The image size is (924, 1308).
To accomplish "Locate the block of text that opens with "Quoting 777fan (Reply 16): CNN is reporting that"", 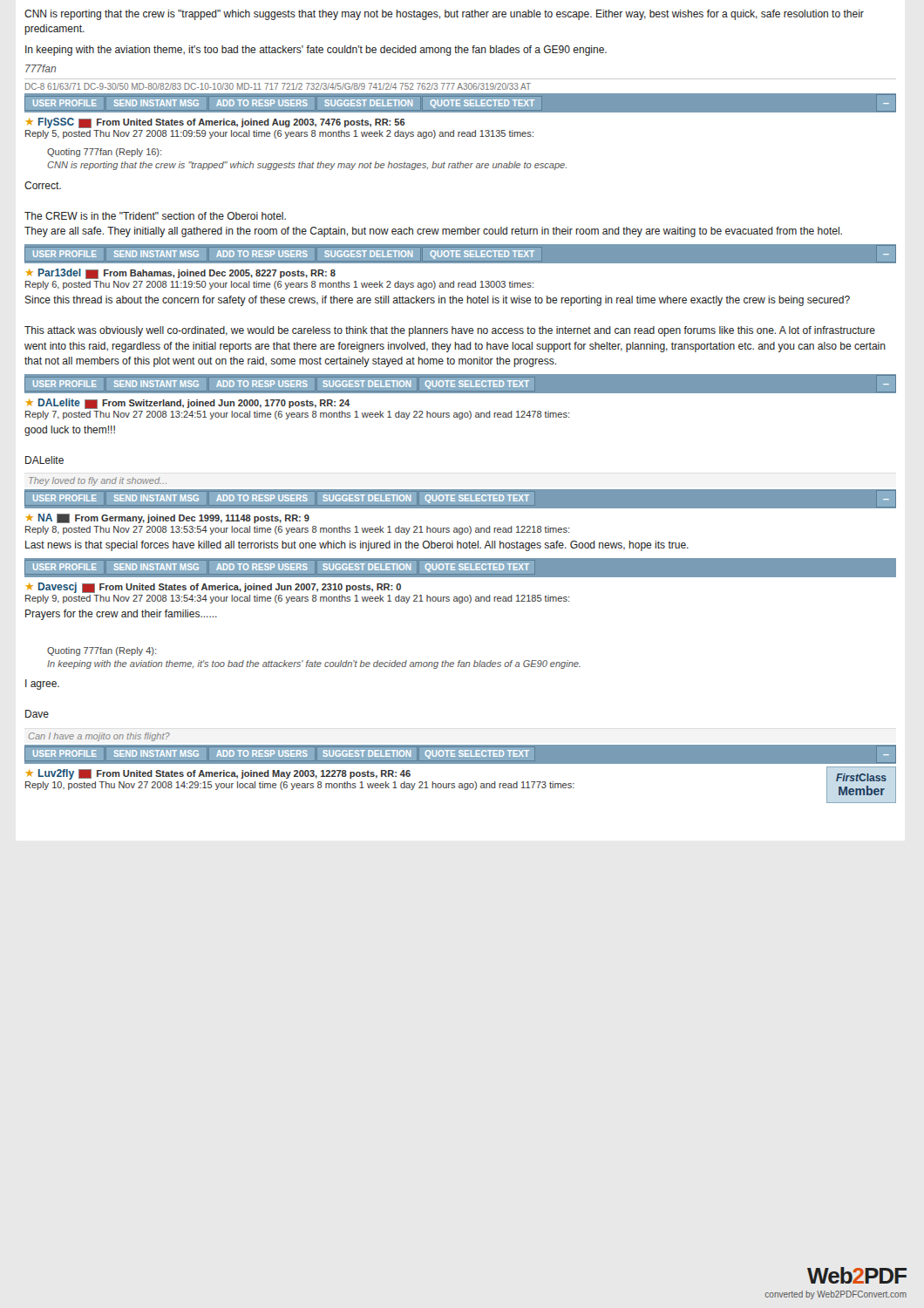I will click(104, 153).
